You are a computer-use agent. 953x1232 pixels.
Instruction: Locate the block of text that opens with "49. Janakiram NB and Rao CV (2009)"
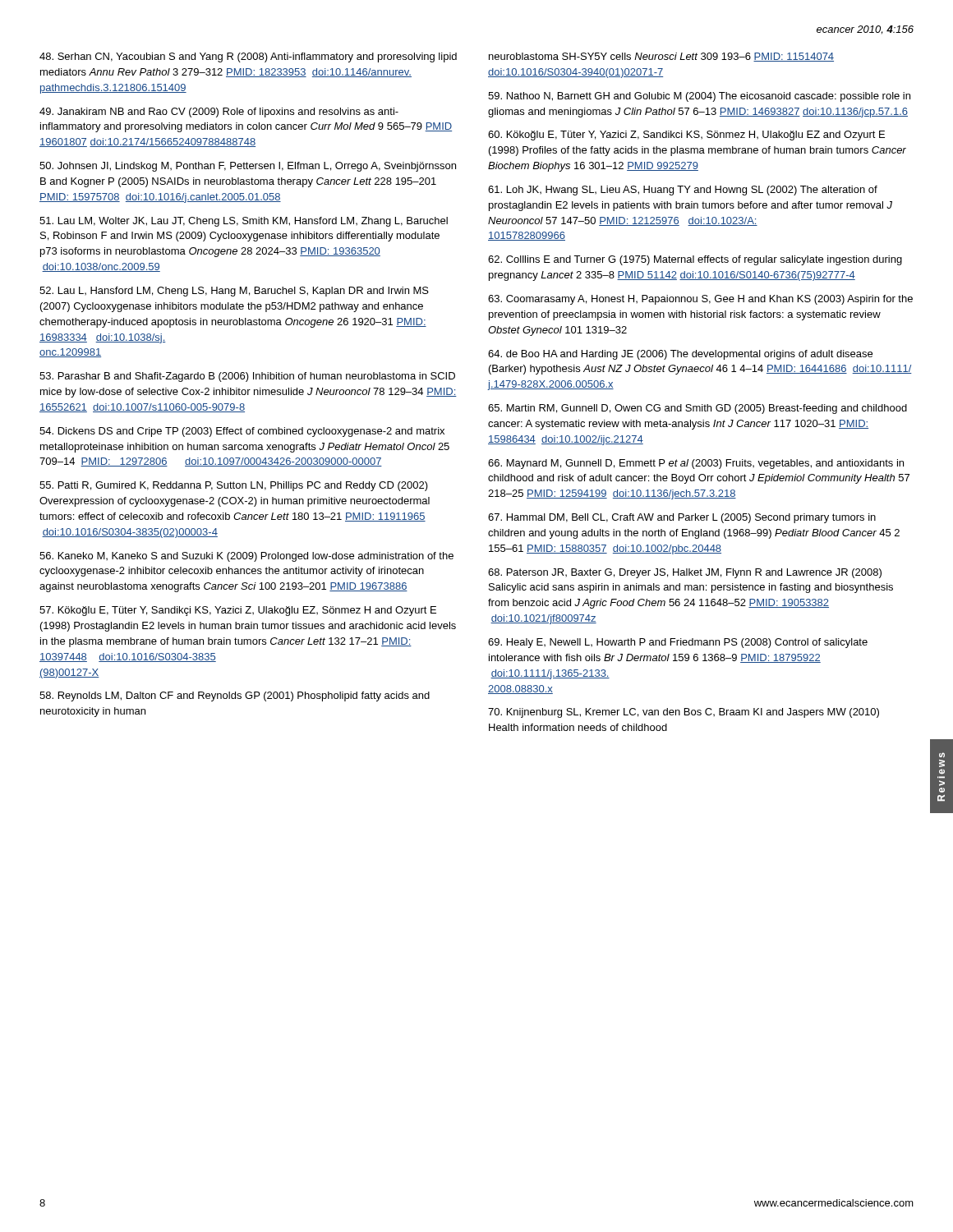click(x=246, y=126)
